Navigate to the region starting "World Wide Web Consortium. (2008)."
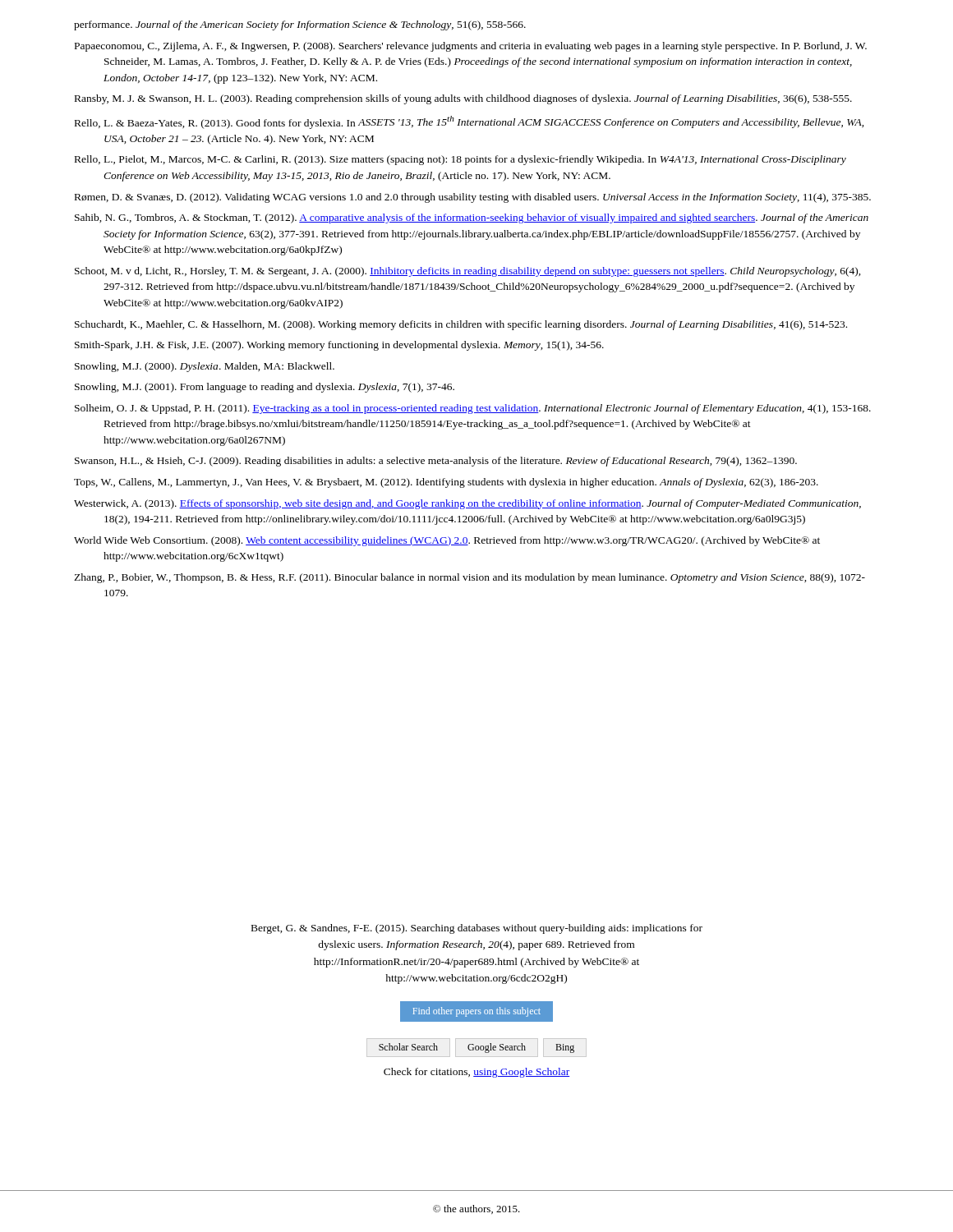953x1232 pixels. click(447, 548)
